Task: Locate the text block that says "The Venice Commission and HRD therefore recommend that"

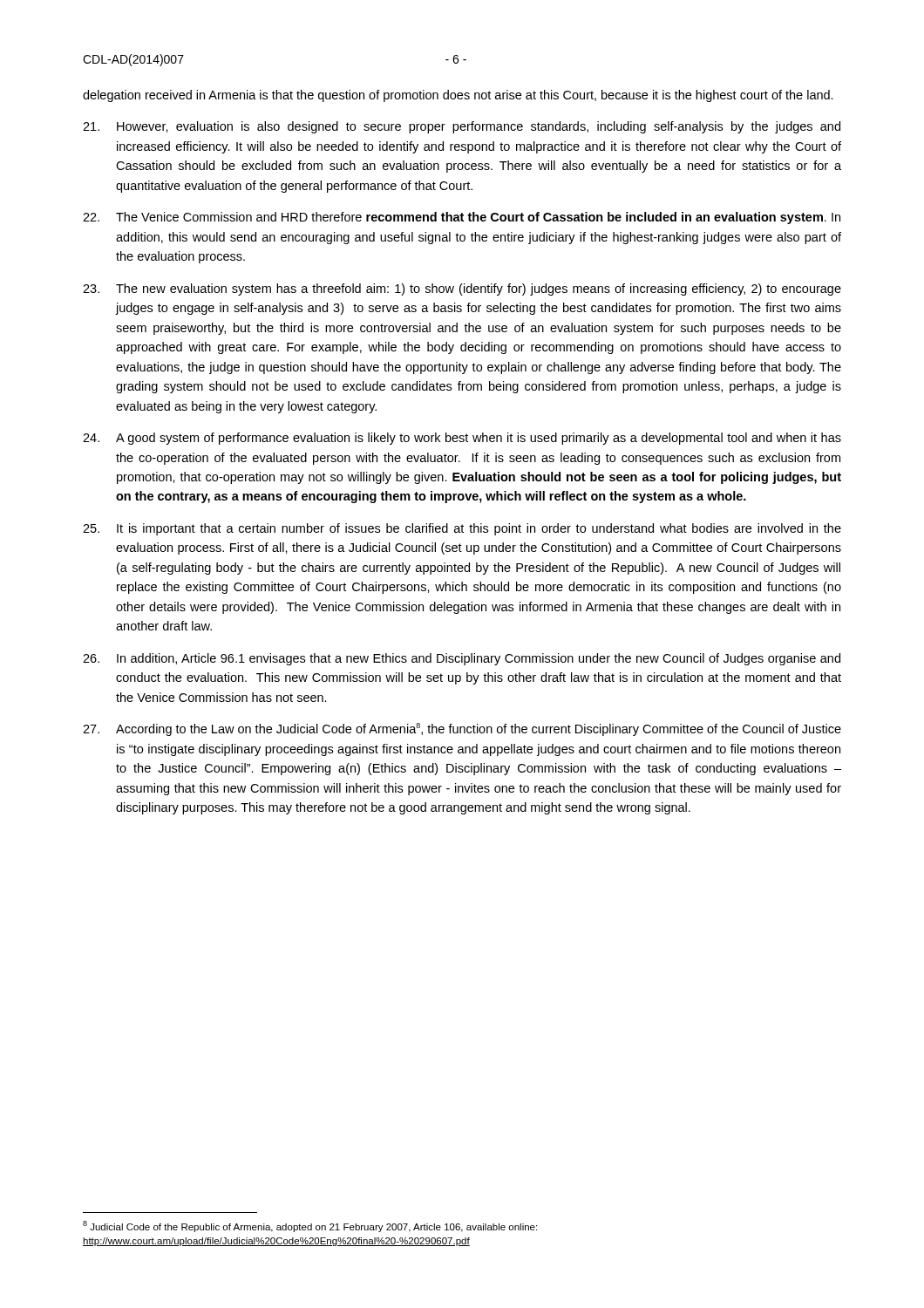Action: point(462,237)
